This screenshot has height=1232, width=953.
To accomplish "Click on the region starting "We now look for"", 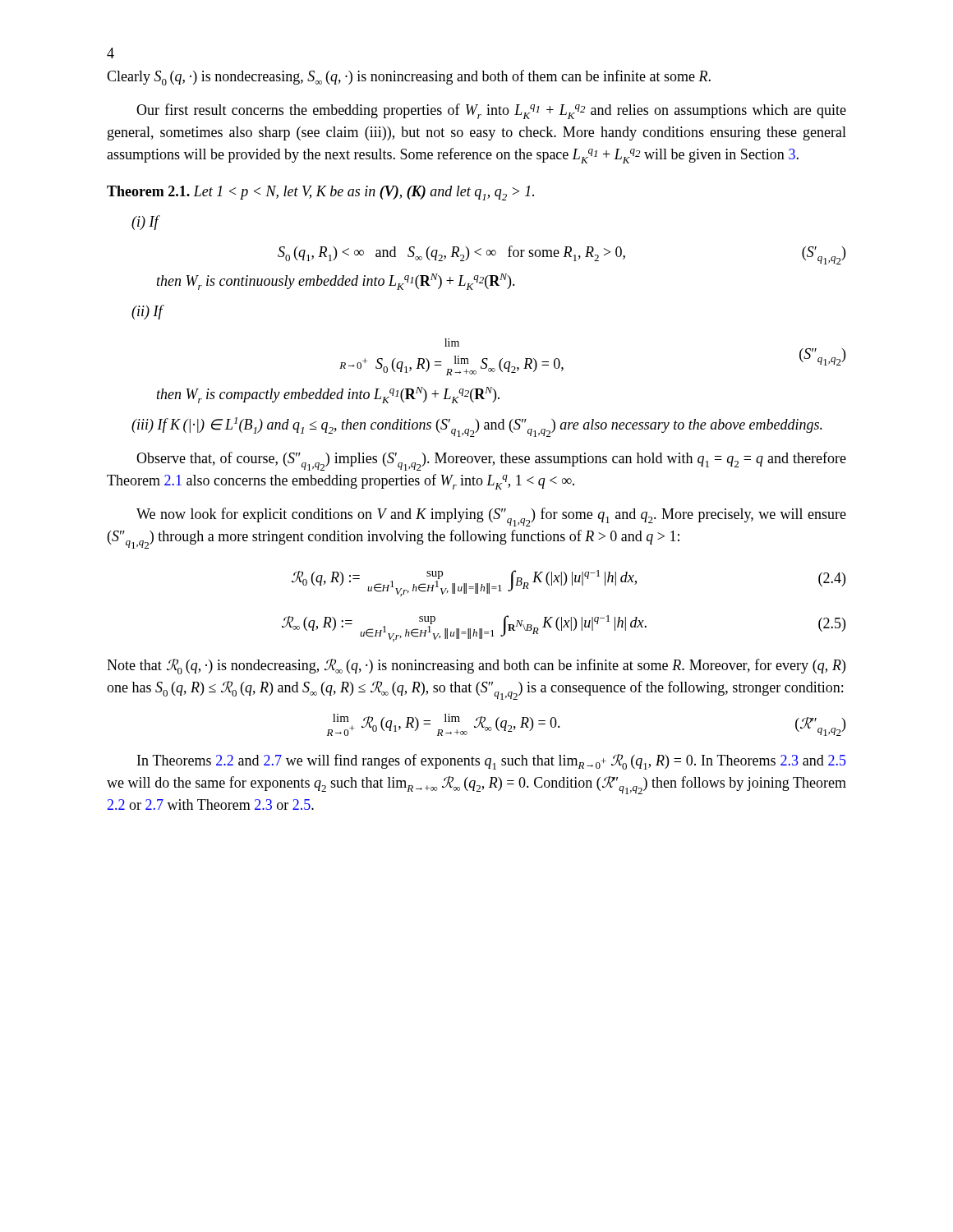I will point(476,527).
